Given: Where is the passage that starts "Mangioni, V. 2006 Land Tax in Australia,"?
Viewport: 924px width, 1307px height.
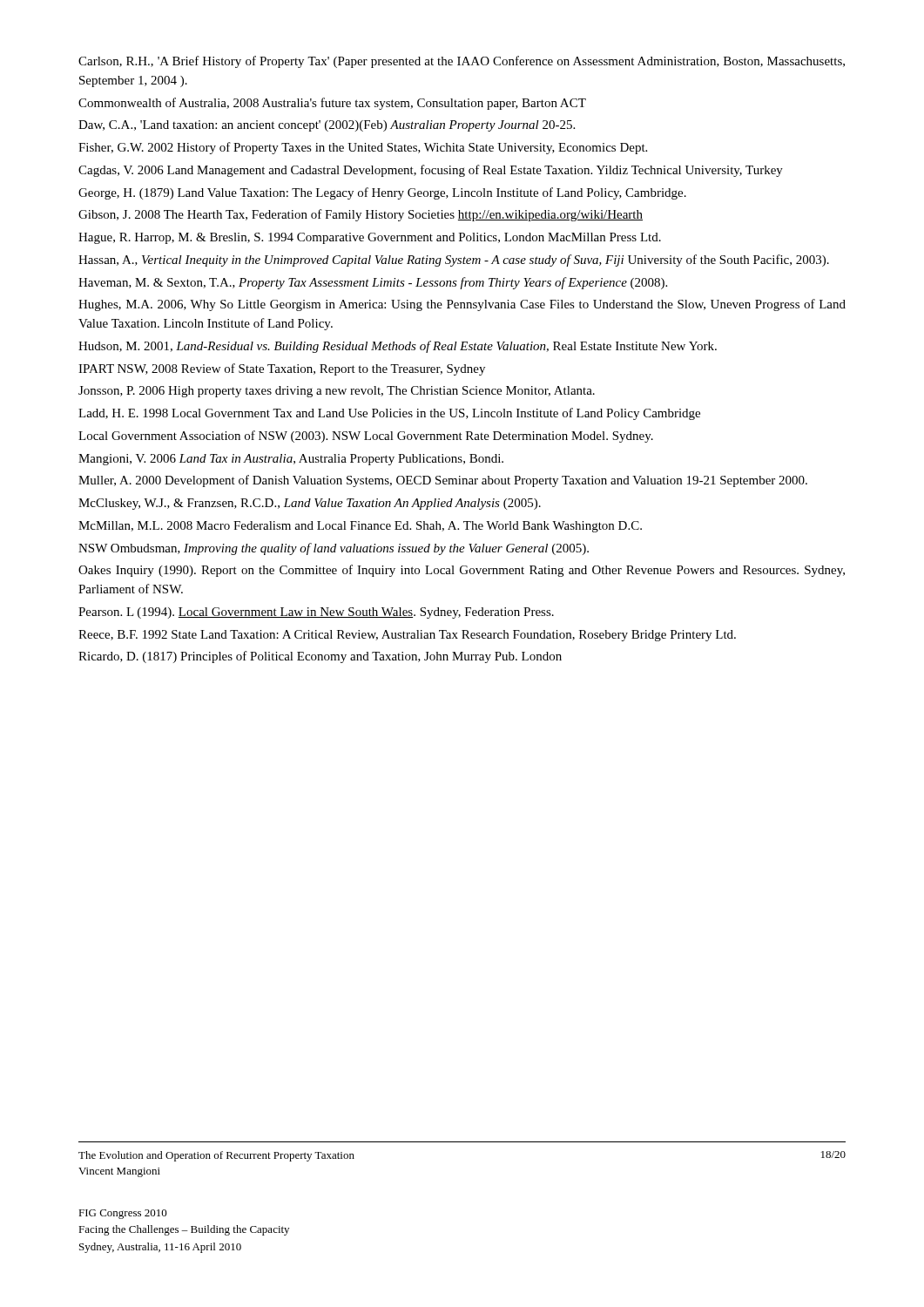Looking at the screenshot, I should 291,458.
